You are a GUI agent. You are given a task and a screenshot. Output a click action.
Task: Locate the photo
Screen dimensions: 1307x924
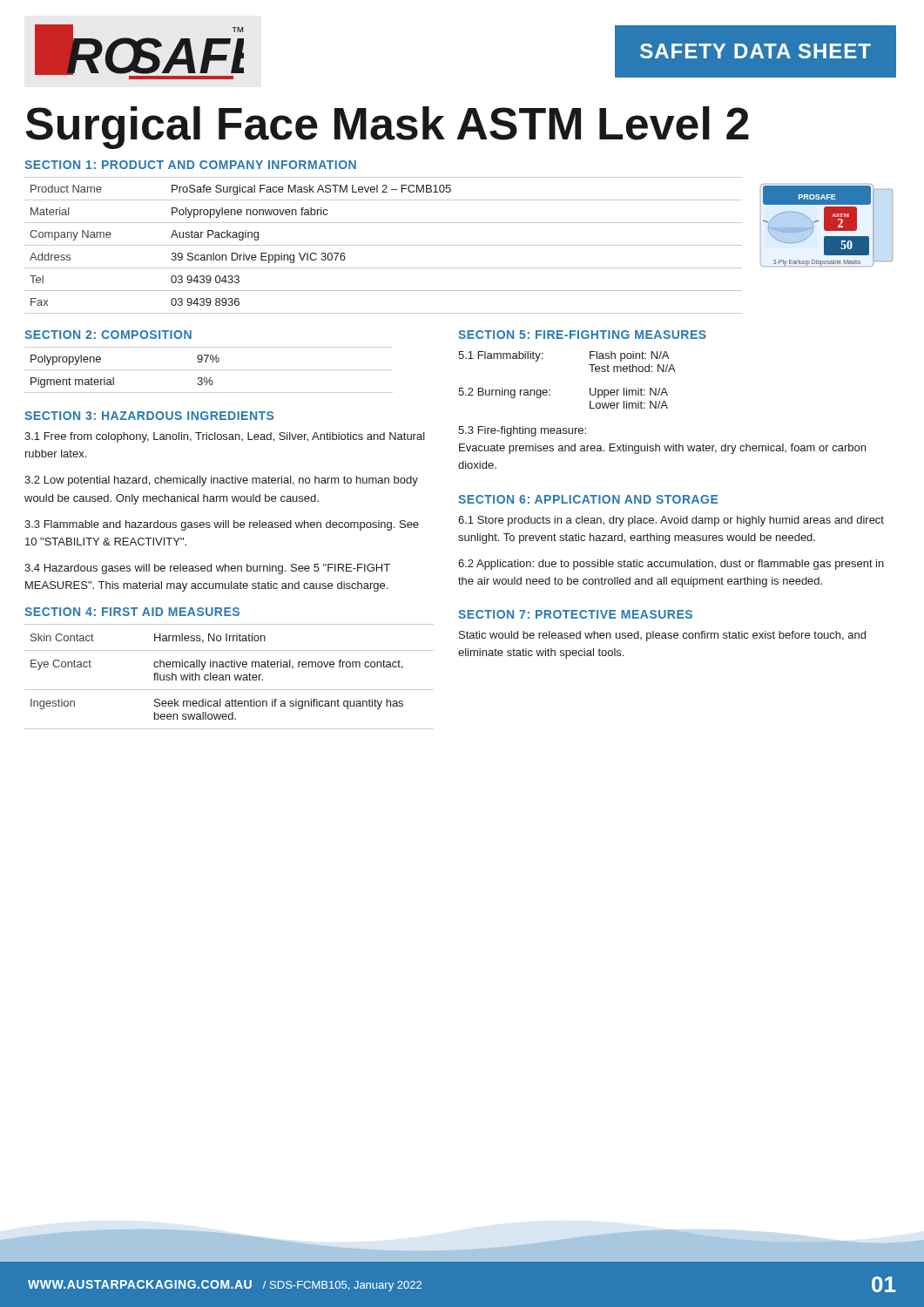(828, 228)
